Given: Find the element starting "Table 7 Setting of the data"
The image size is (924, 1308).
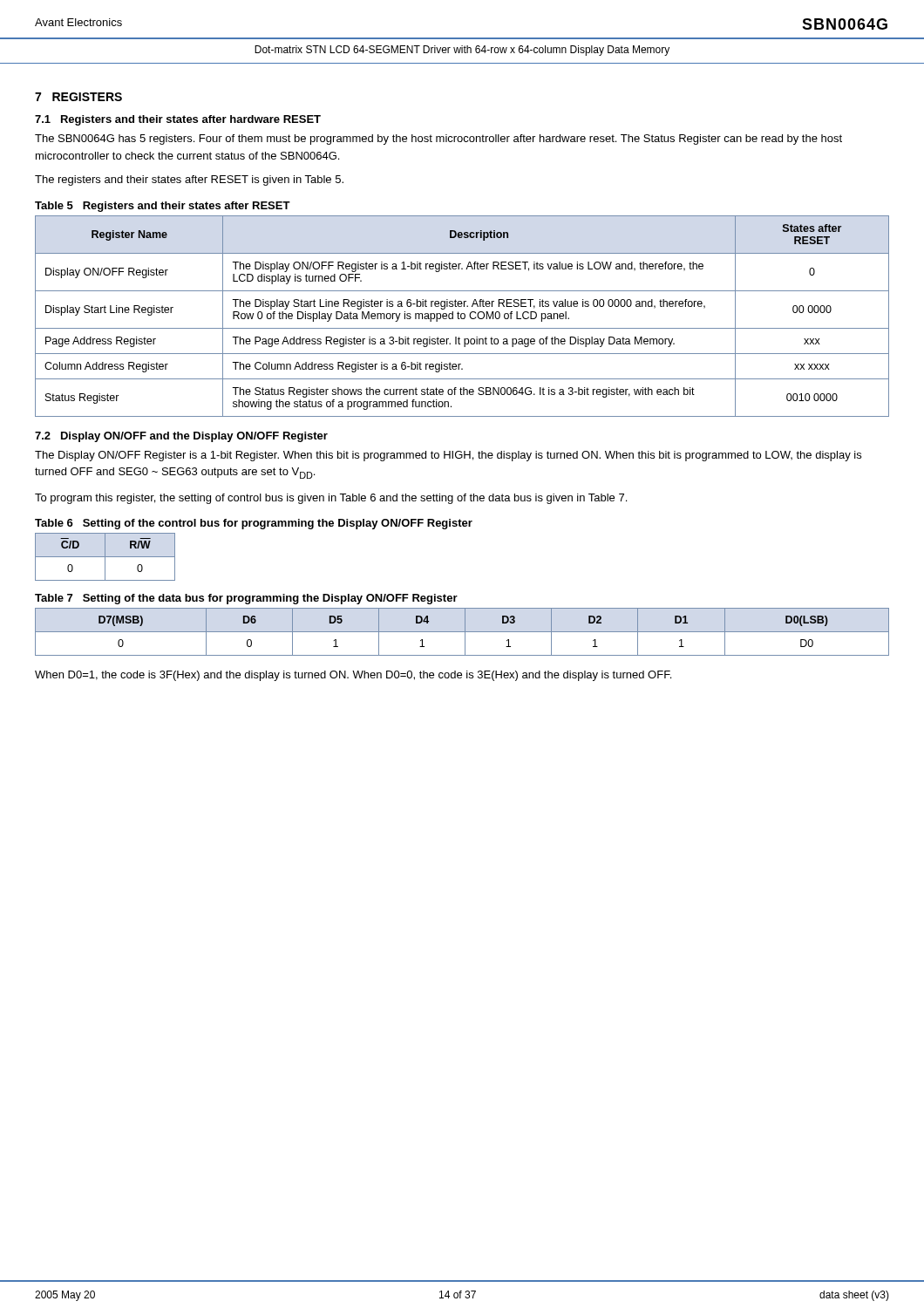Looking at the screenshot, I should point(246,598).
